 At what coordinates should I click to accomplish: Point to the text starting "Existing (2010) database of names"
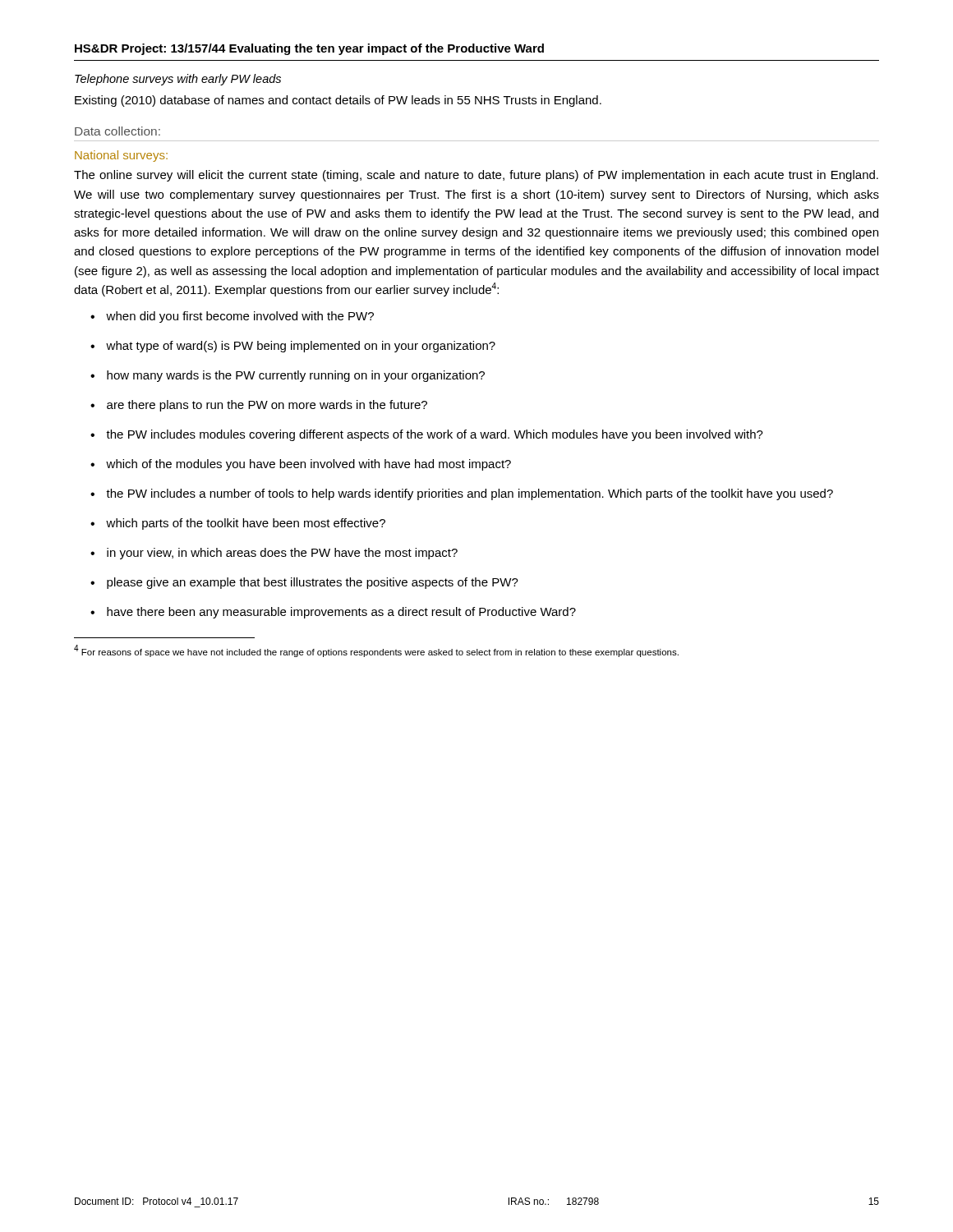pyautogui.click(x=476, y=100)
